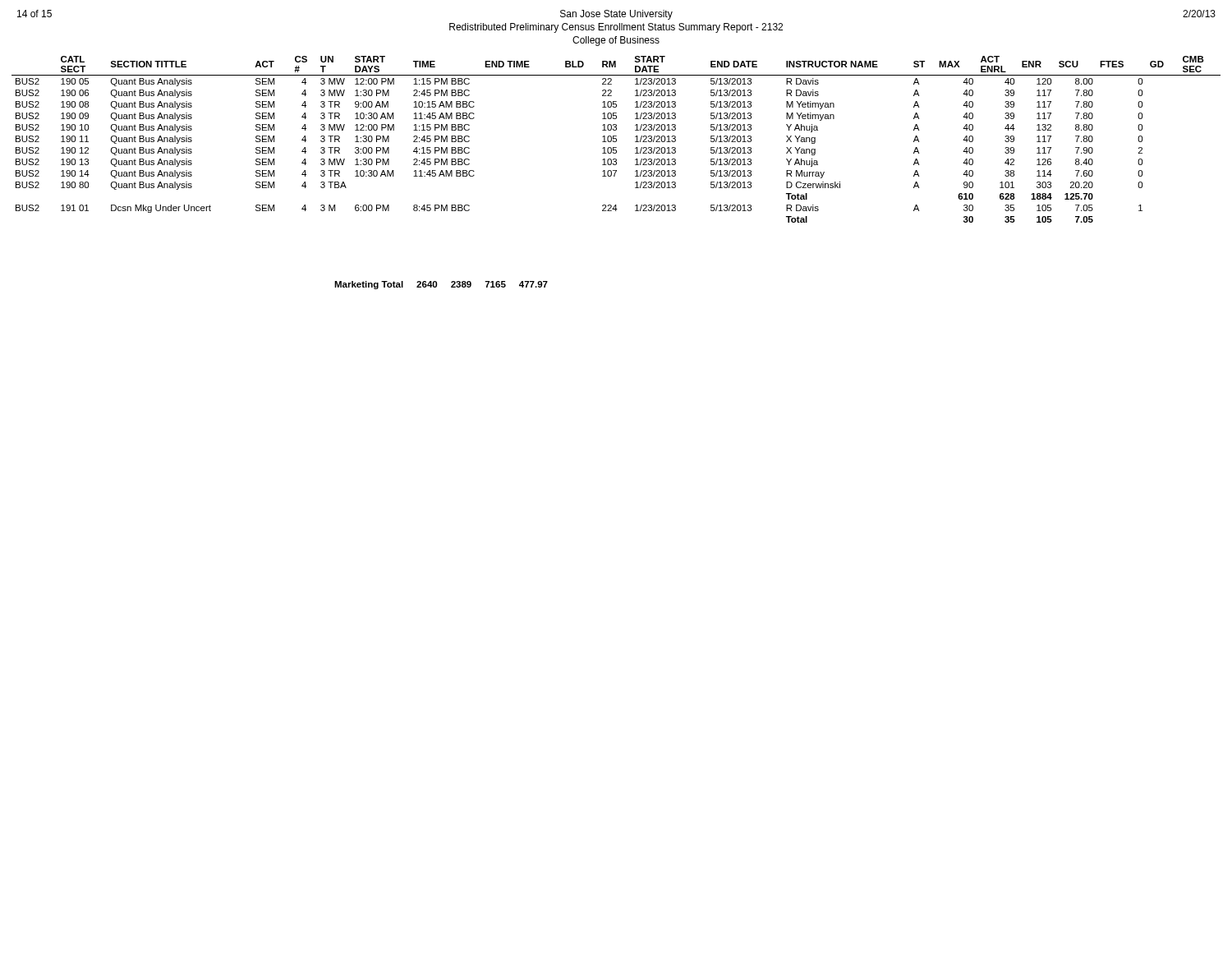Image resolution: width=1232 pixels, height=953 pixels.
Task: Locate the text block starting "Marketing Total 2640 2389 7165 477.97"
Action: pos(373,285)
